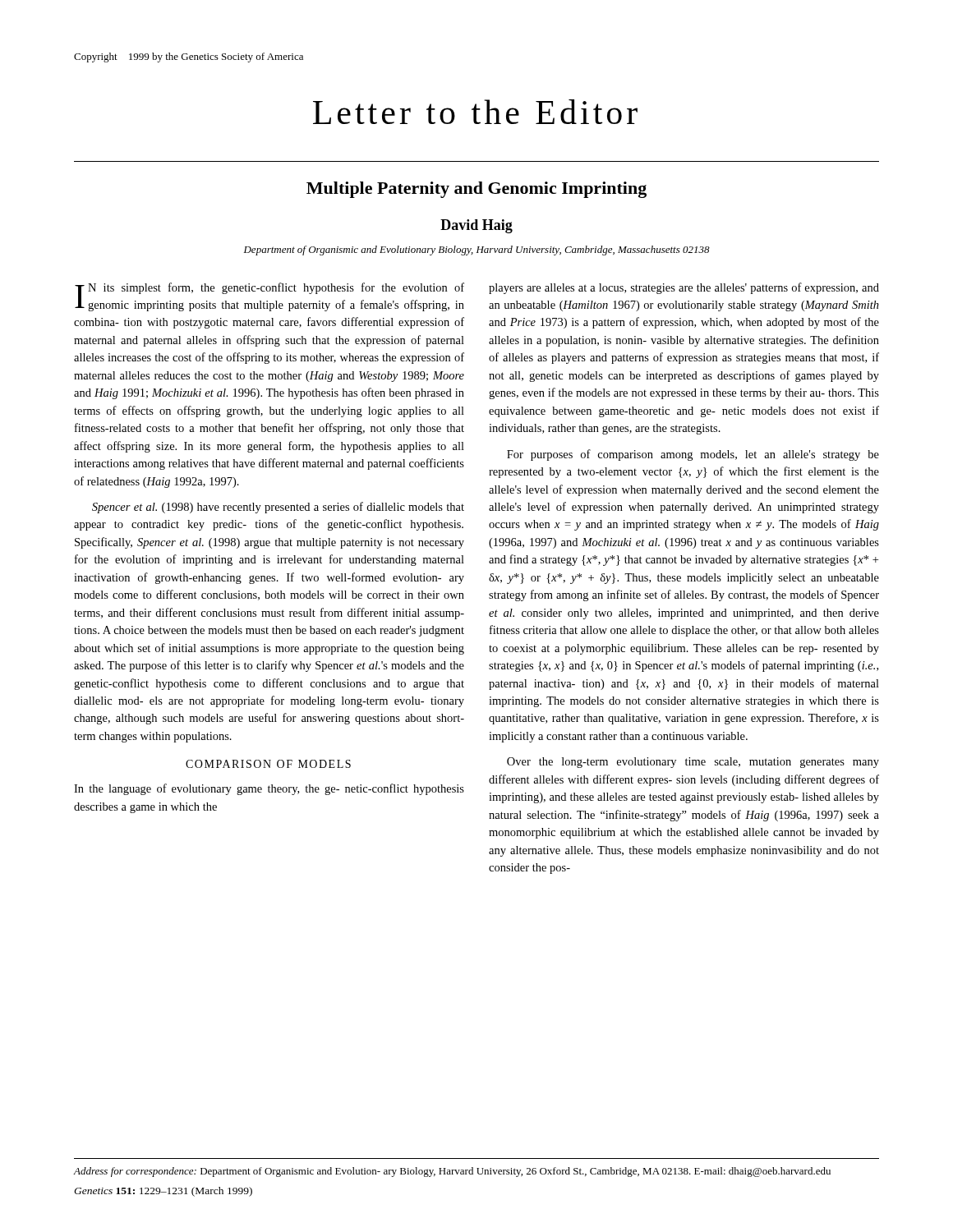The image size is (953, 1232).
Task: Locate the text "David Haig"
Action: [476, 225]
